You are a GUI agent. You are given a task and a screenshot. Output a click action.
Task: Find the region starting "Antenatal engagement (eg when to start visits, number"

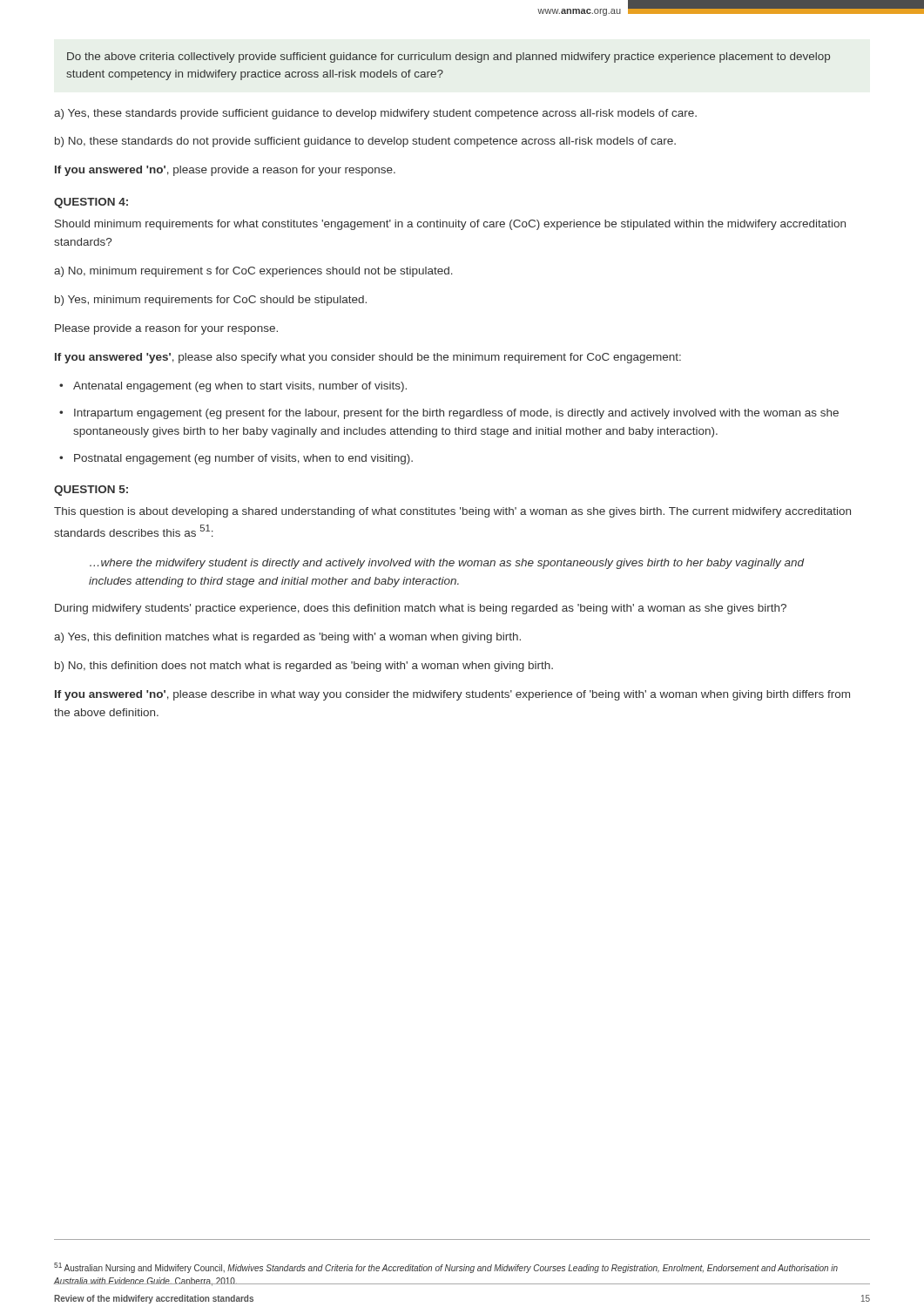pos(240,385)
